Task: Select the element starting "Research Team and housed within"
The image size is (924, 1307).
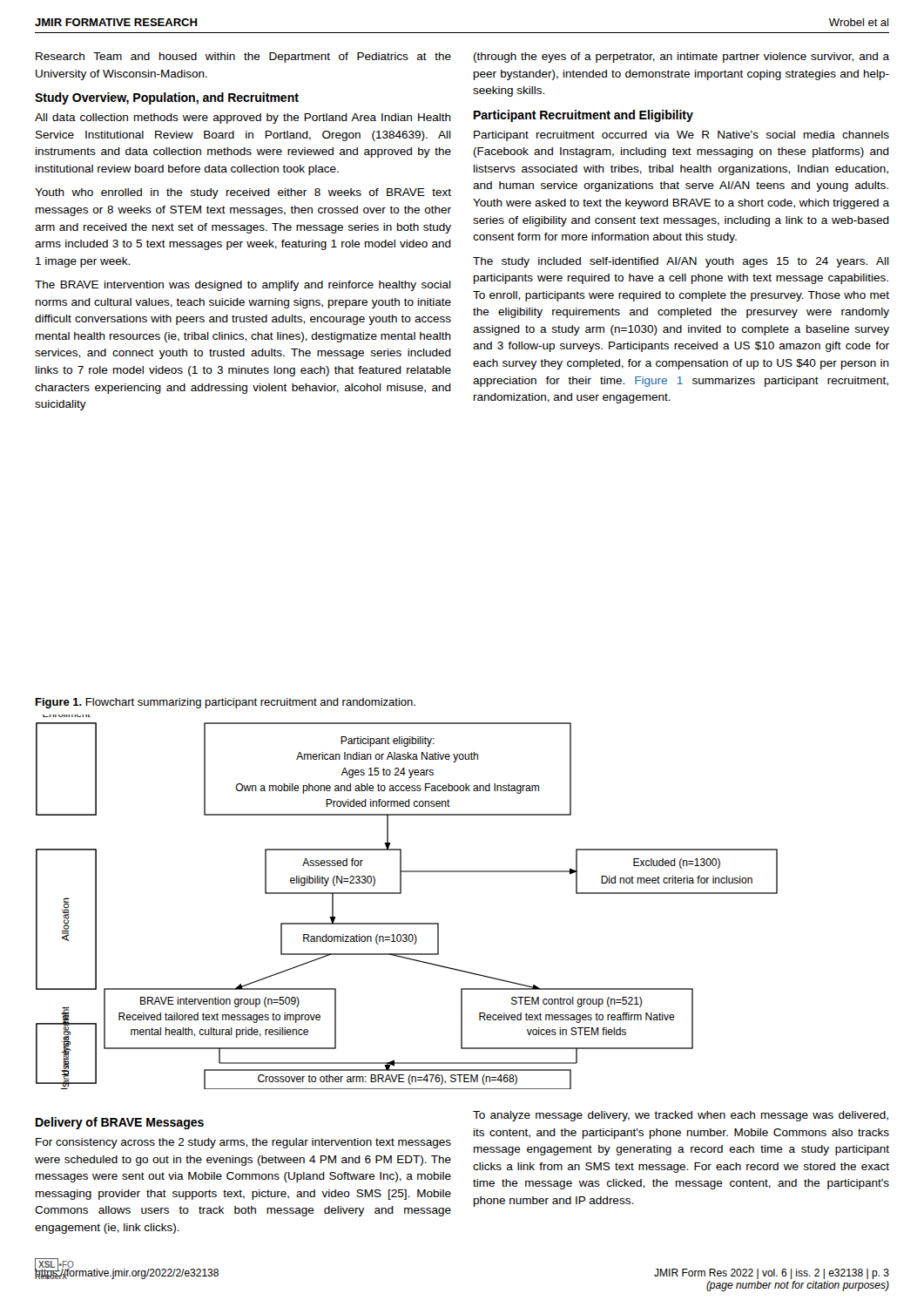Action: point(243,65)
